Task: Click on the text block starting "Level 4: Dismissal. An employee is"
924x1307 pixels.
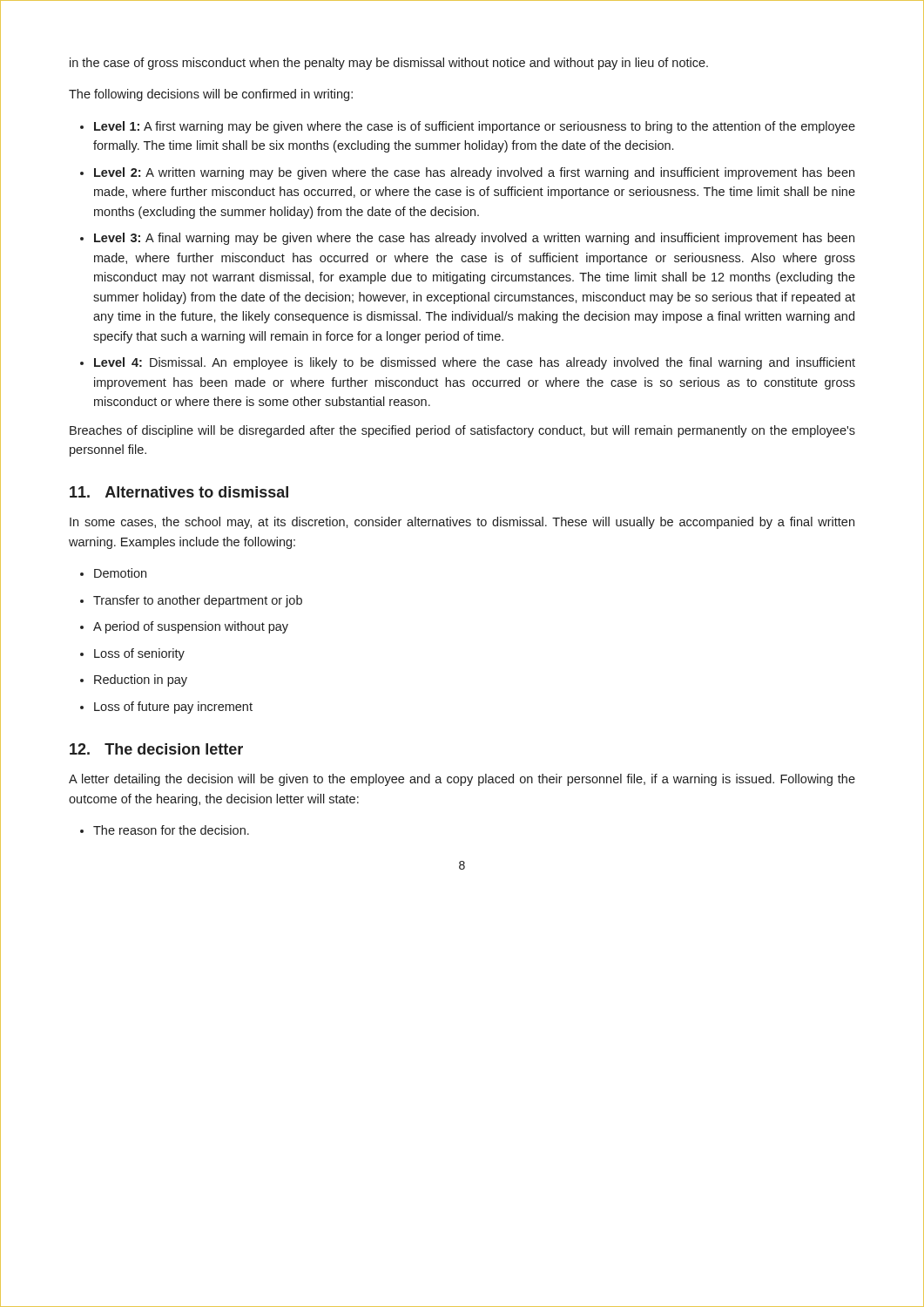Action: (474, 382)
